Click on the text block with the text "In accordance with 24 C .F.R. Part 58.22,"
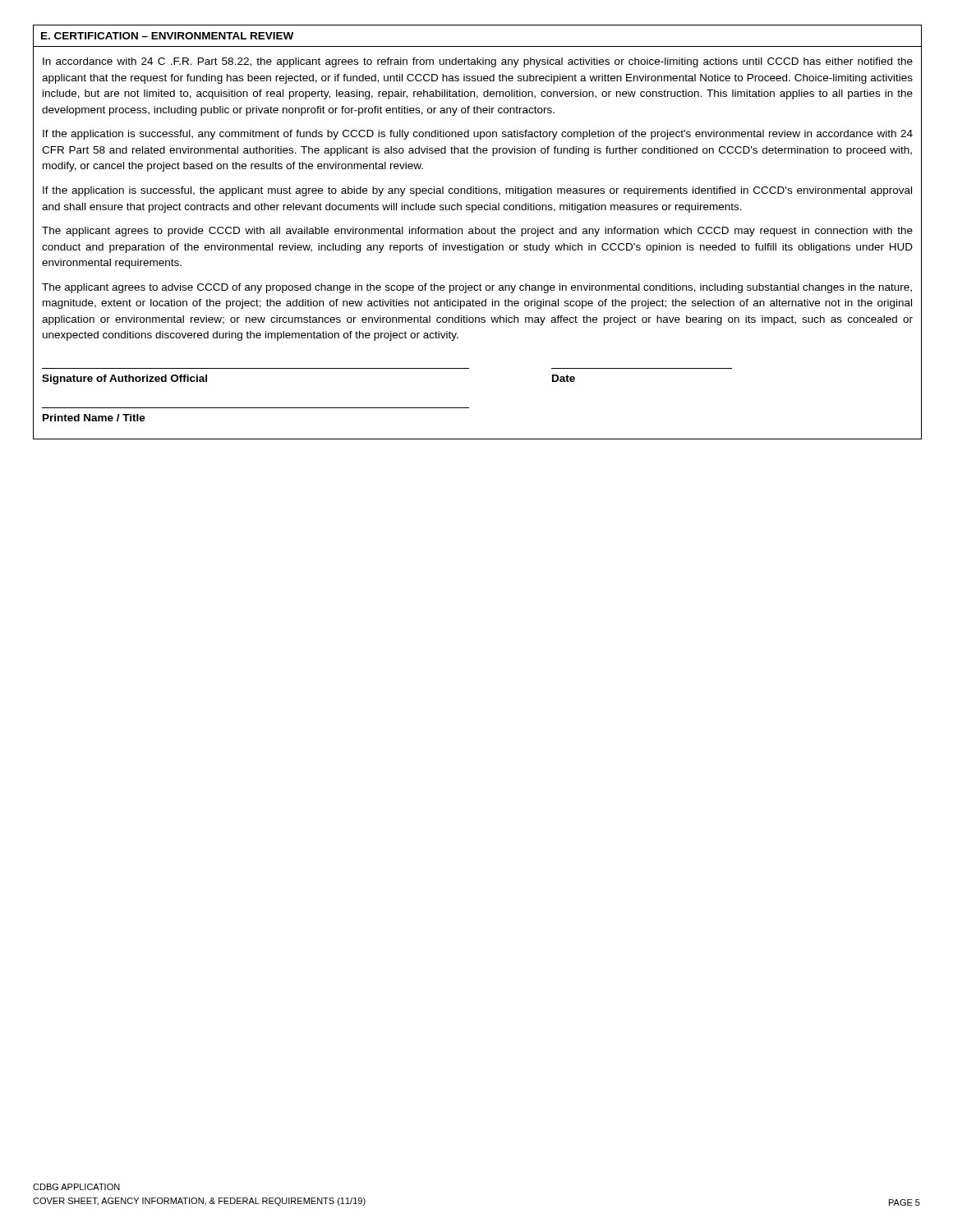Image resolution: width=953 pixels, height=1232 pixels. pos(477,86)
